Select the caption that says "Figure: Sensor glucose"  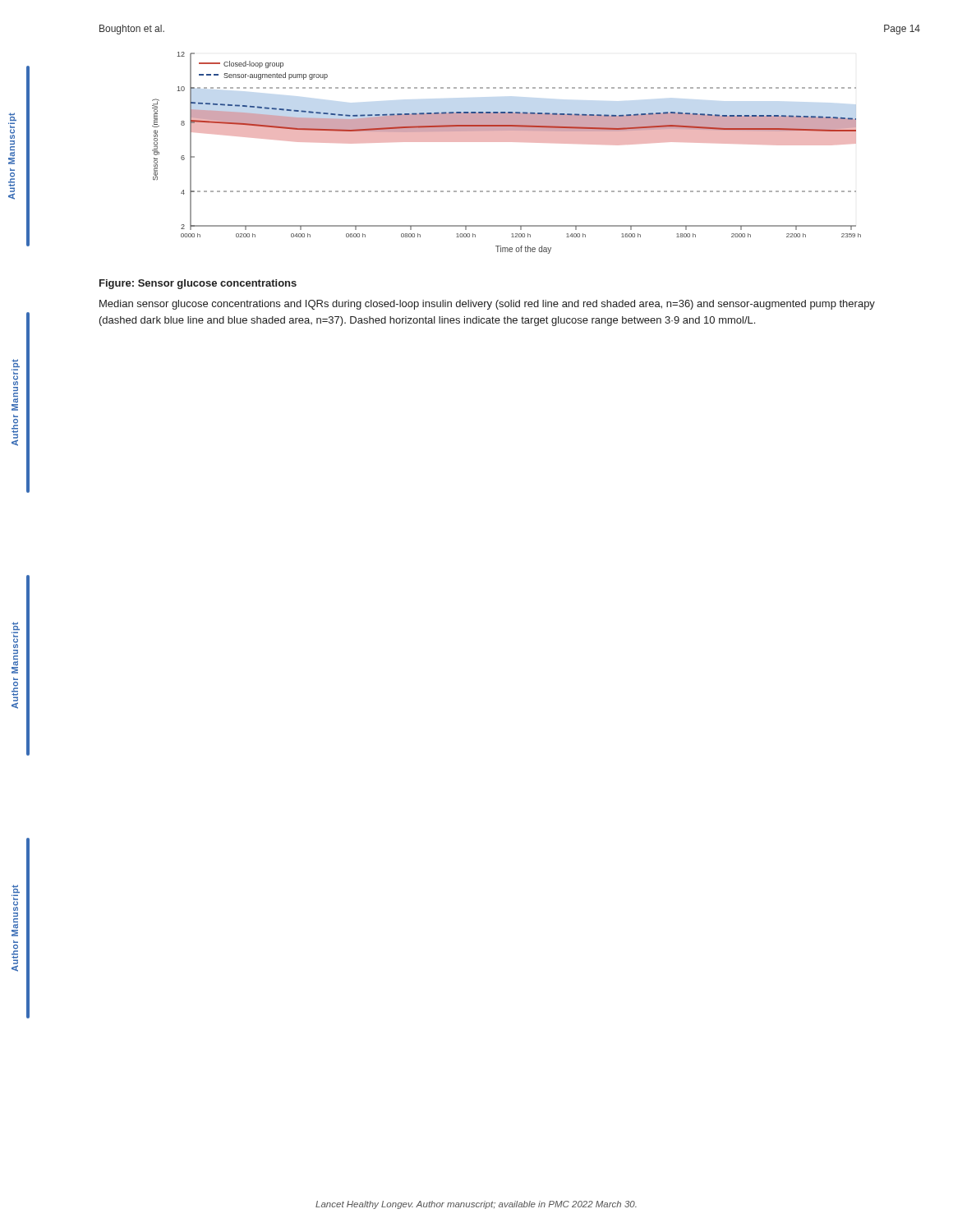(503, 302)
